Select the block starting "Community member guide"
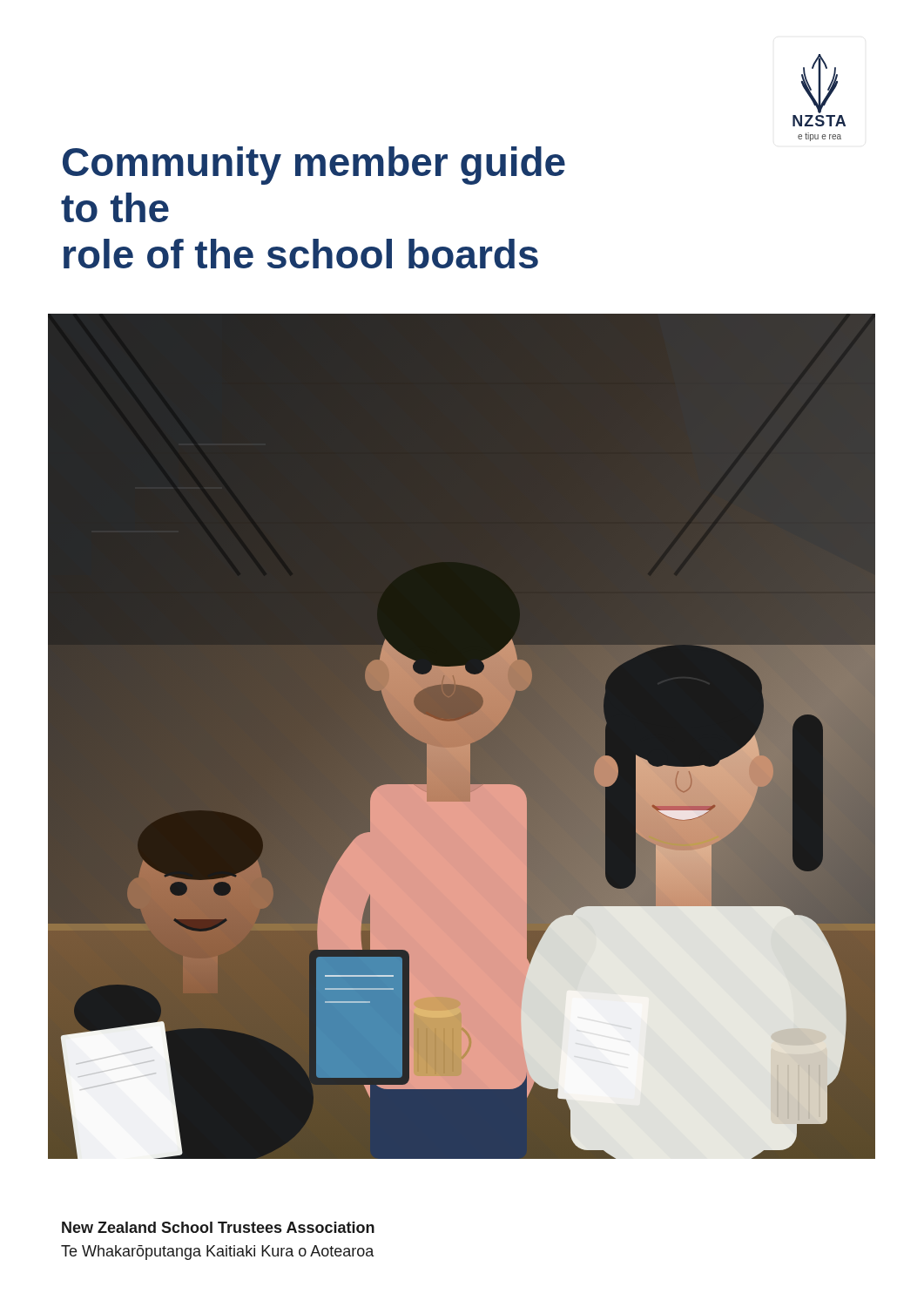 point(314,166)
